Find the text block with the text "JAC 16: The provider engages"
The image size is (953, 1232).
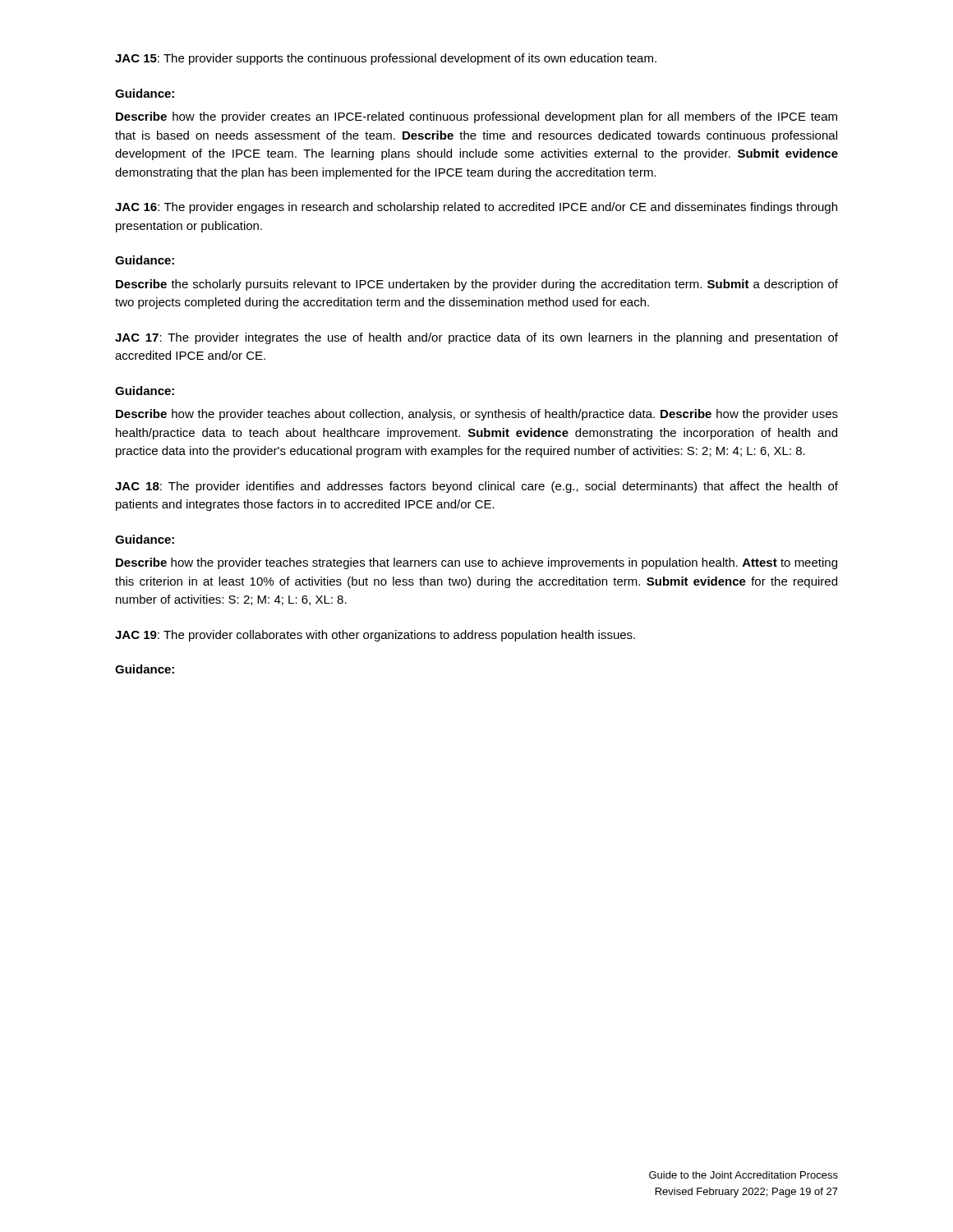[x=476, y=216]
